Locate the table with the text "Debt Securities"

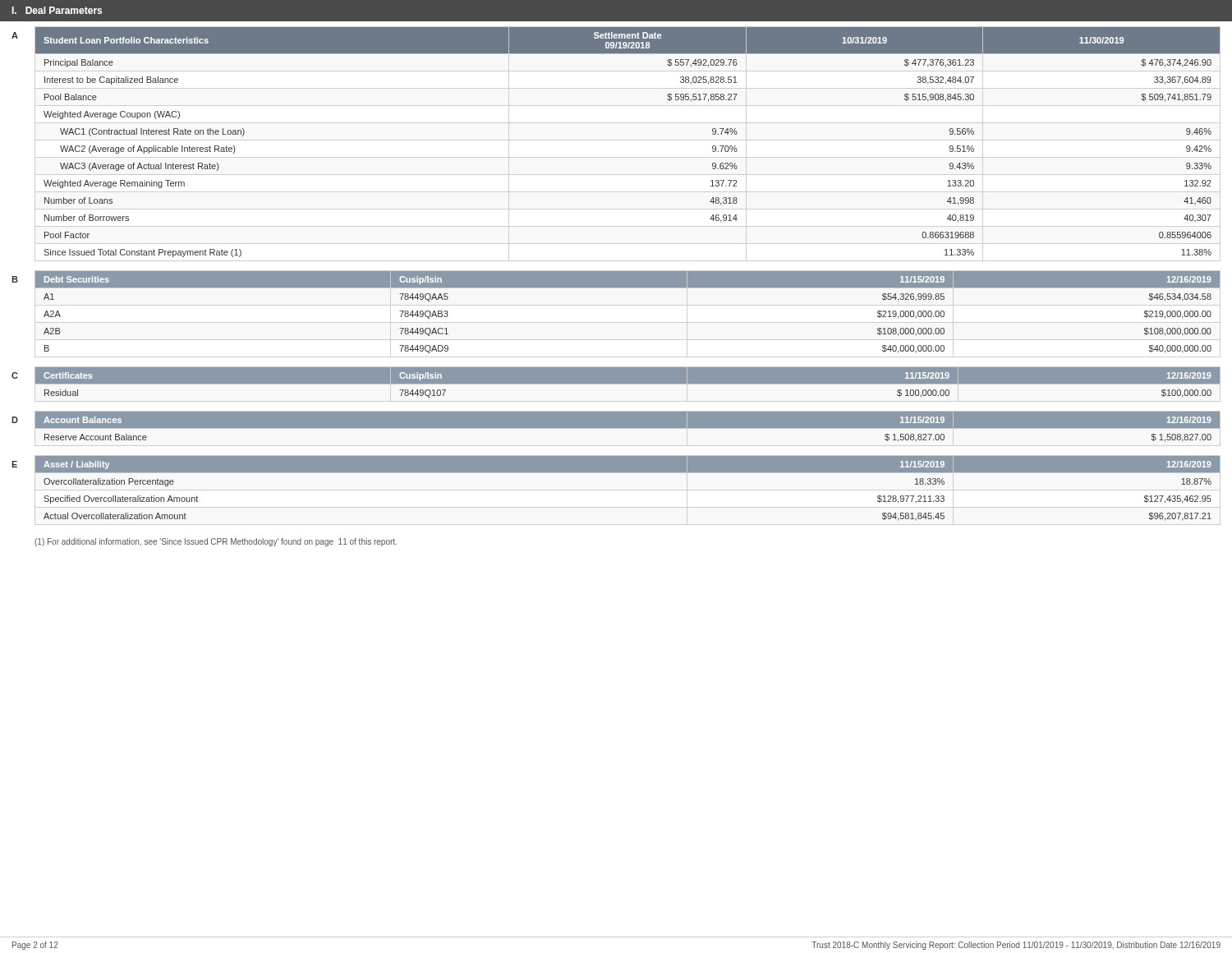point(628,316)
